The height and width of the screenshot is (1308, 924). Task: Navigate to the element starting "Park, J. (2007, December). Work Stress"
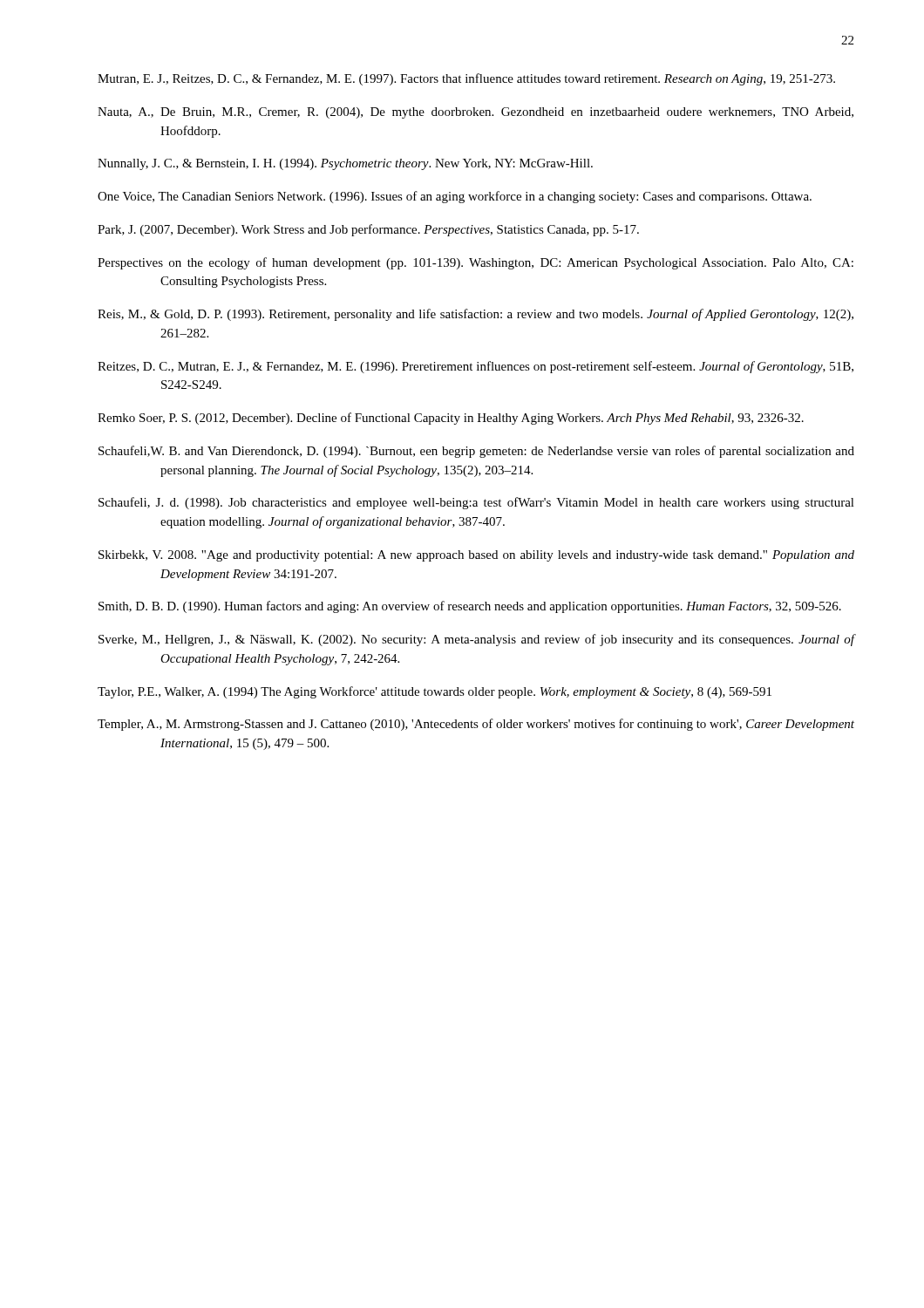pyautogui.click(x=369, y=229)
